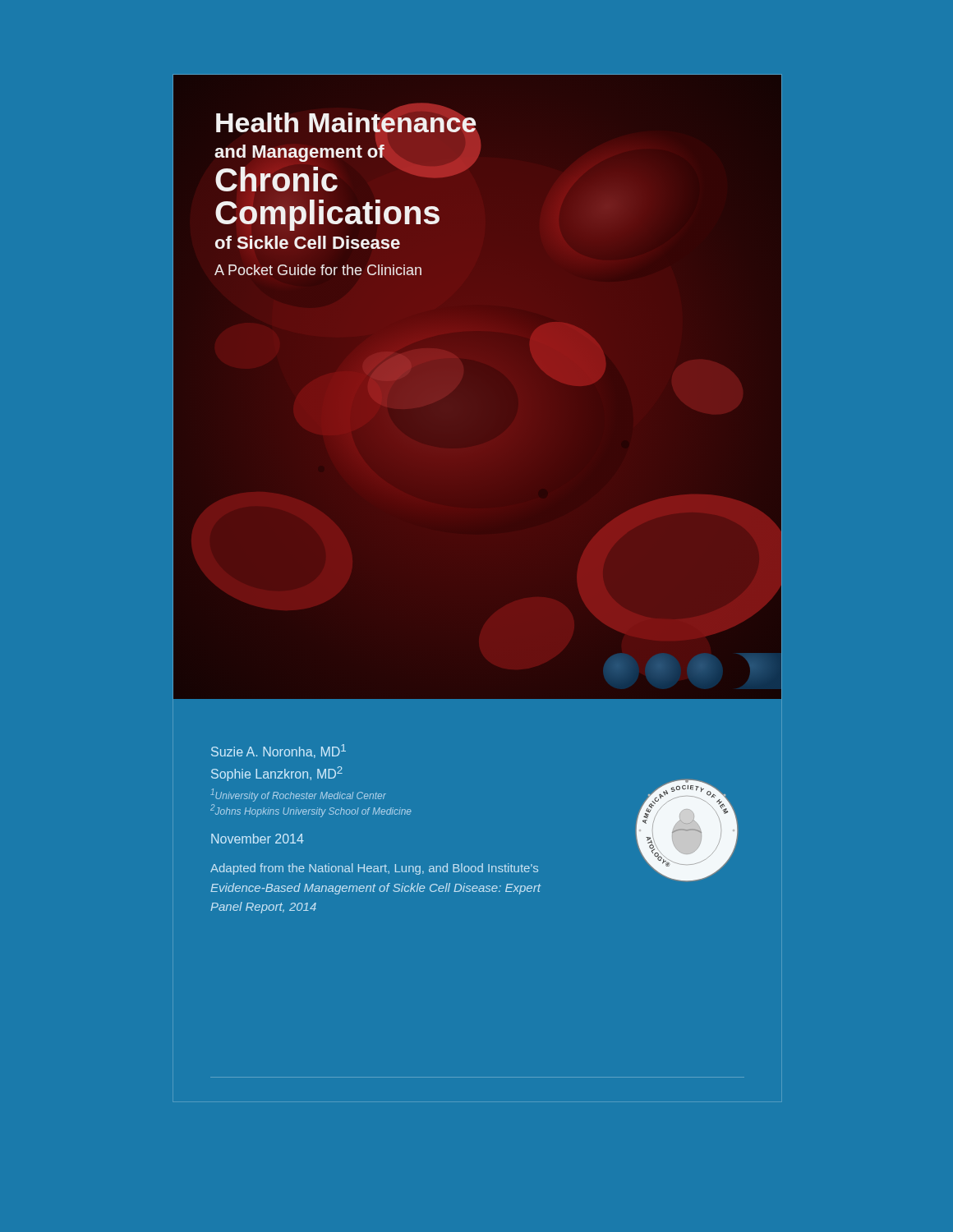The image size is (953, 1232).
Task: Click on the illustration
Action: [x=477, y=387]
